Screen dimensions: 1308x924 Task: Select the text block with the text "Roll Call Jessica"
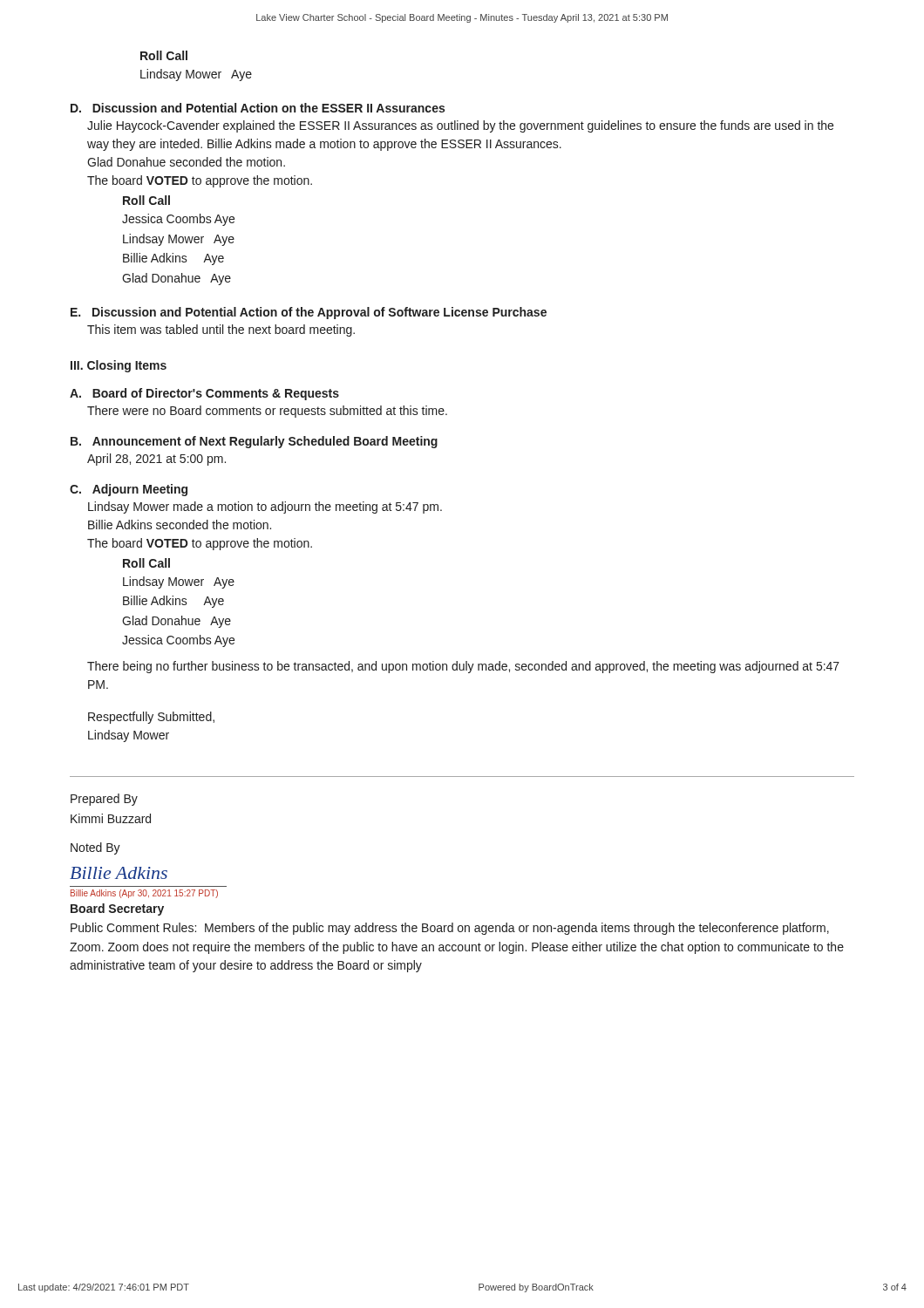(146, 200)
